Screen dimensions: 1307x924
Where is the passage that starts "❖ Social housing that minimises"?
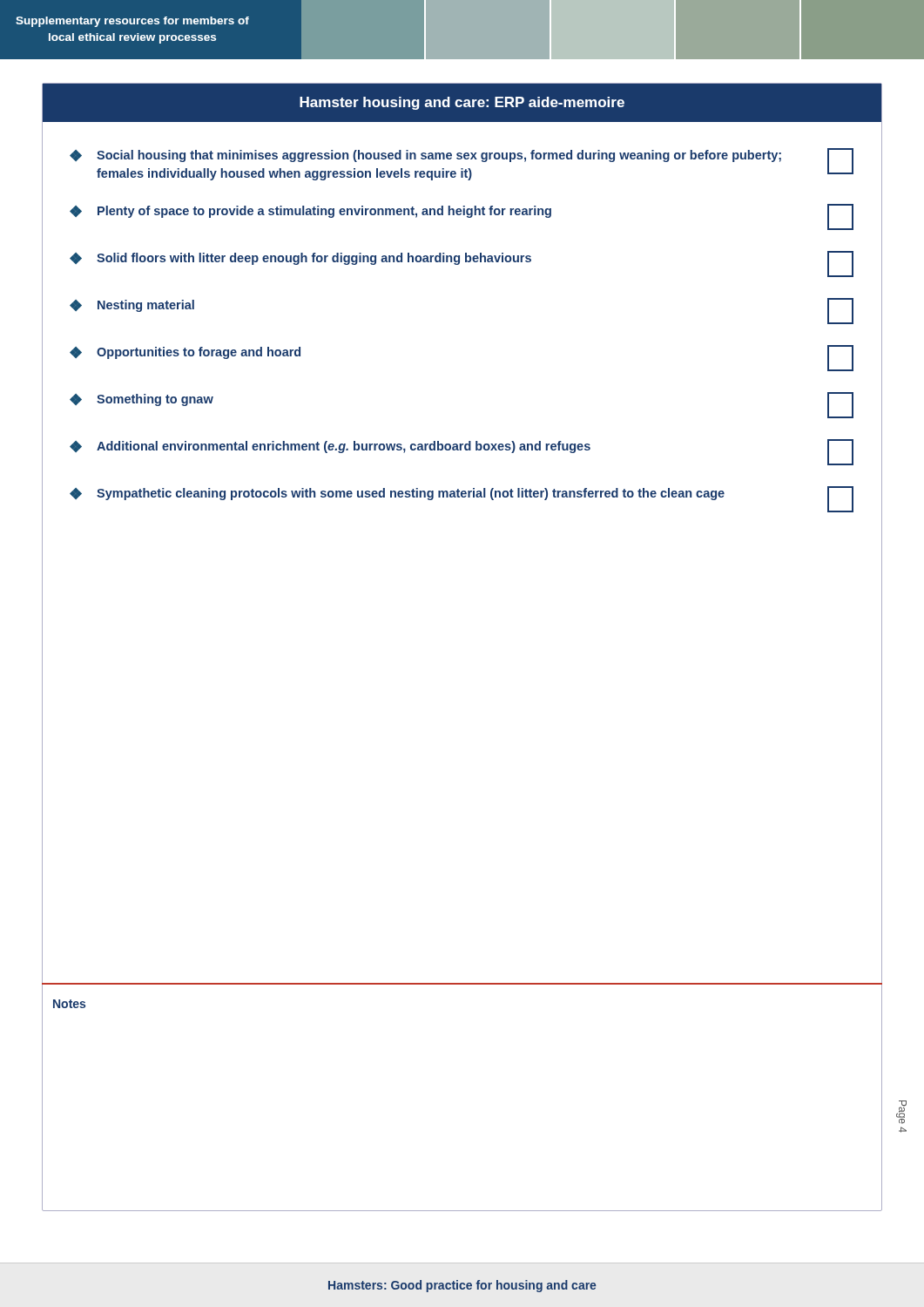[x=462, y=165]
